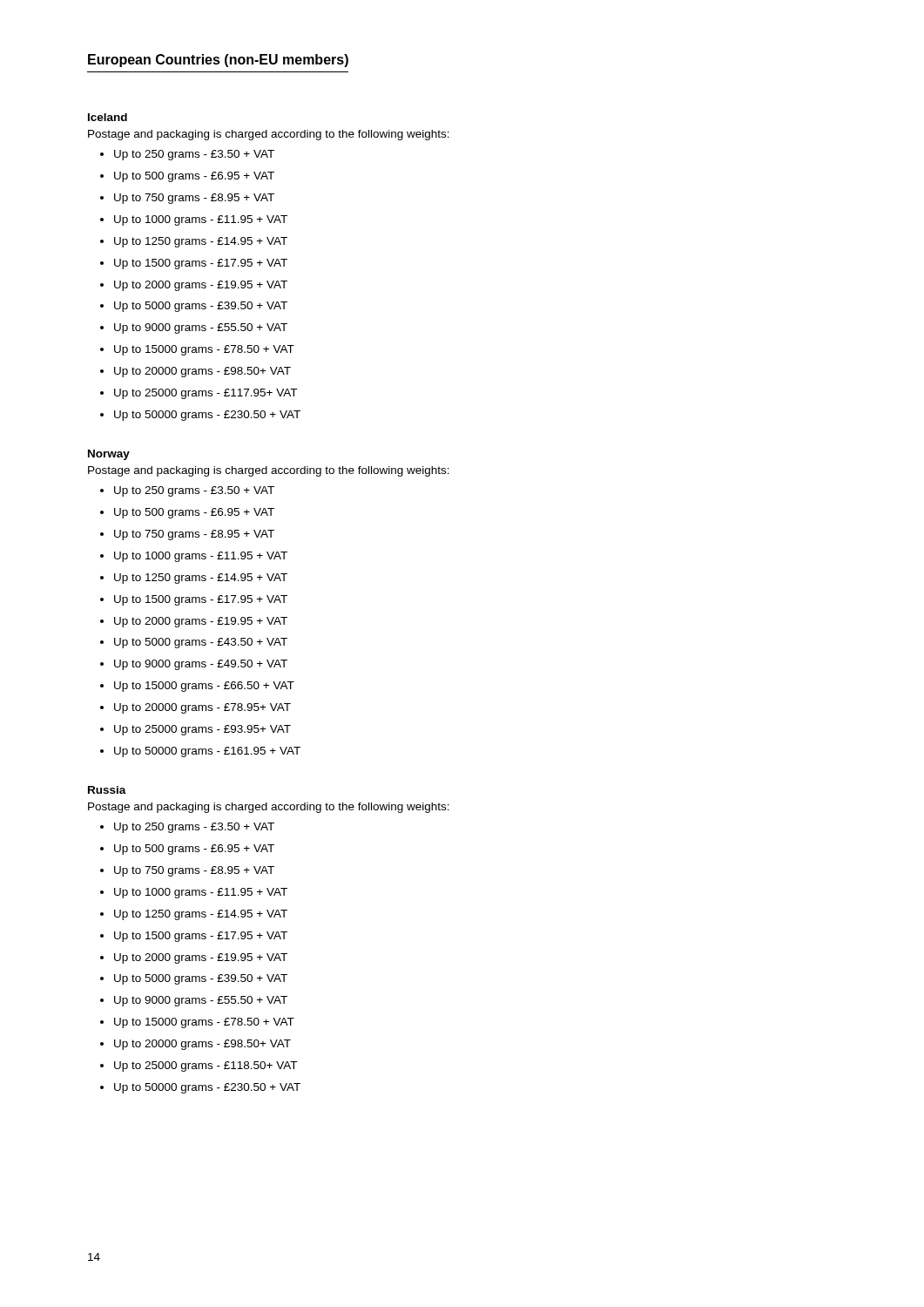This screenshot has width=924, height=1307.
Task: Point to the passage starting "Up to 50000 grams - £161.95 +"
Action: (200, 752)
